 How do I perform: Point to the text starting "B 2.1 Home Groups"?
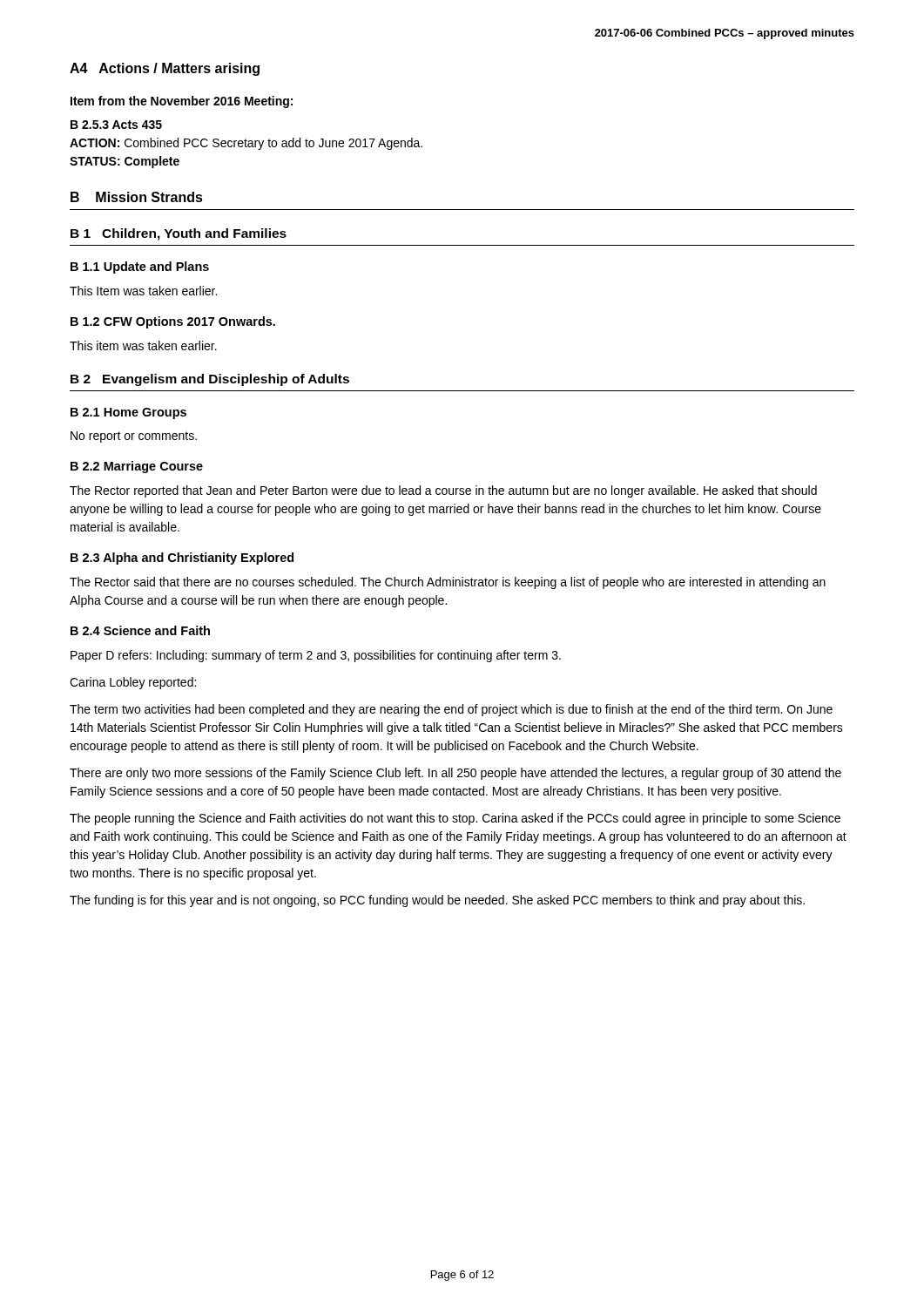coord(128,413)
